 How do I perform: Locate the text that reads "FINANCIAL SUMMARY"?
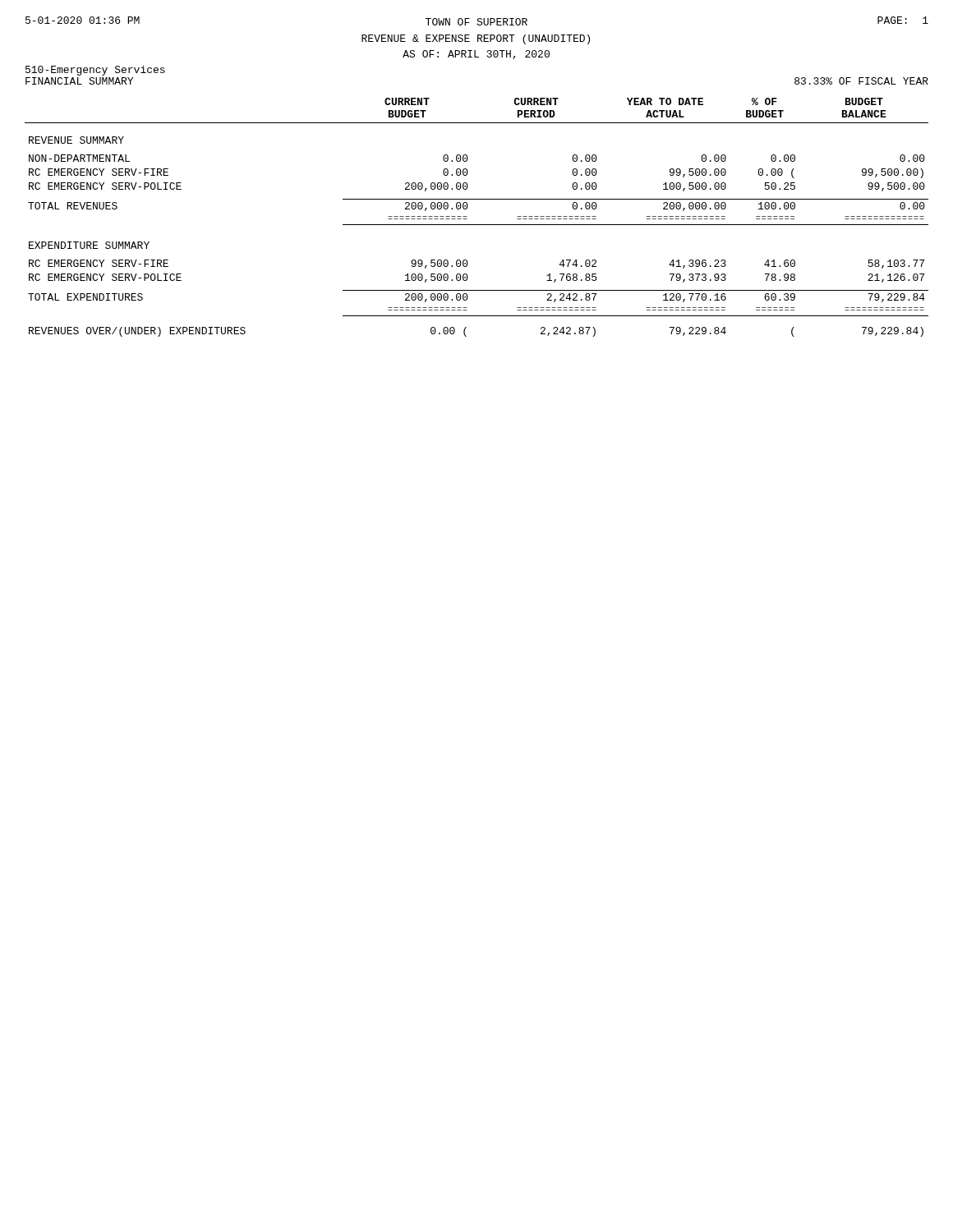tap(79, 82)
